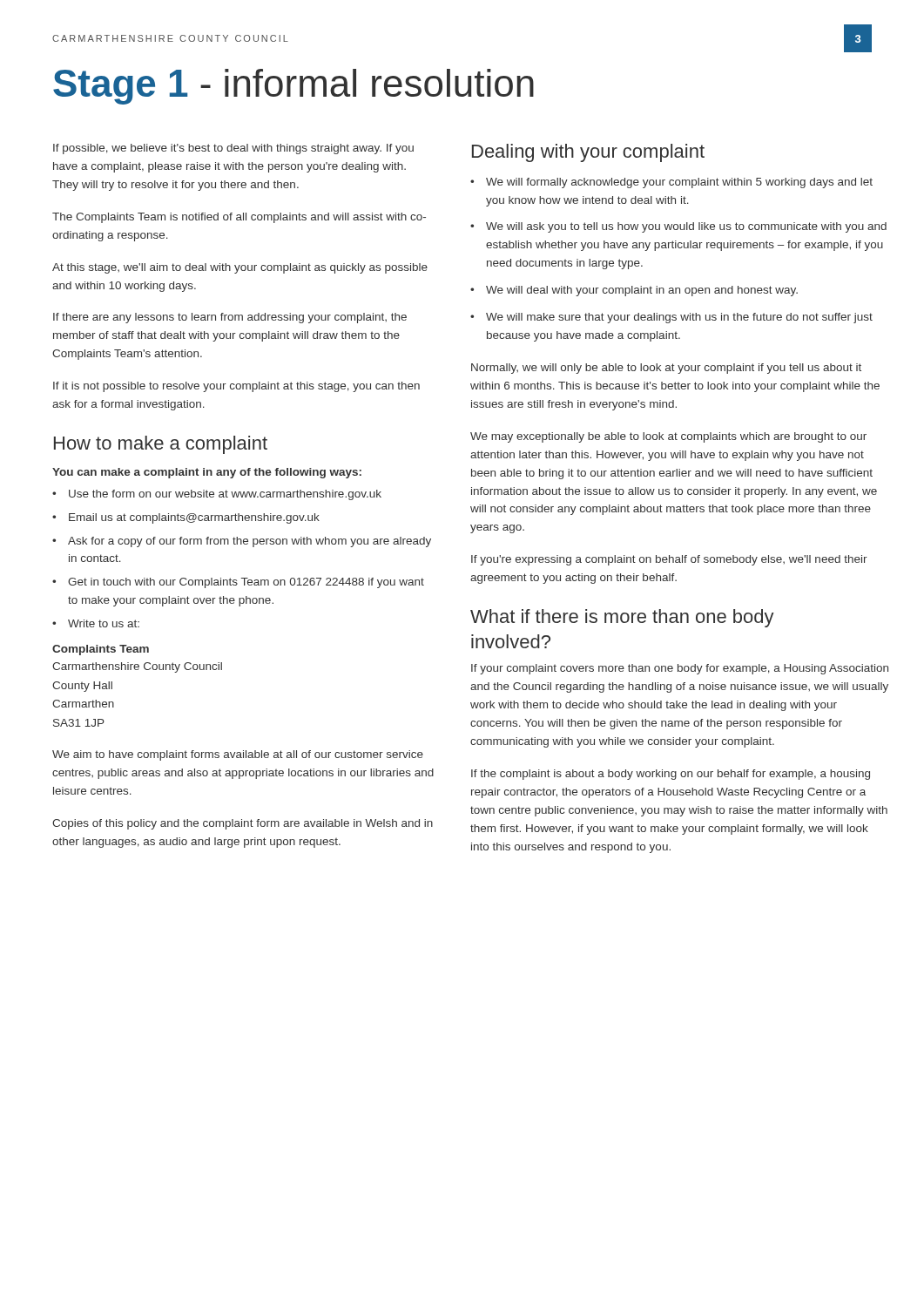This screenshot has height=1307, width=924.
Task: Select the block starting "Ask for a copy of"
Action: pos(250,549)
